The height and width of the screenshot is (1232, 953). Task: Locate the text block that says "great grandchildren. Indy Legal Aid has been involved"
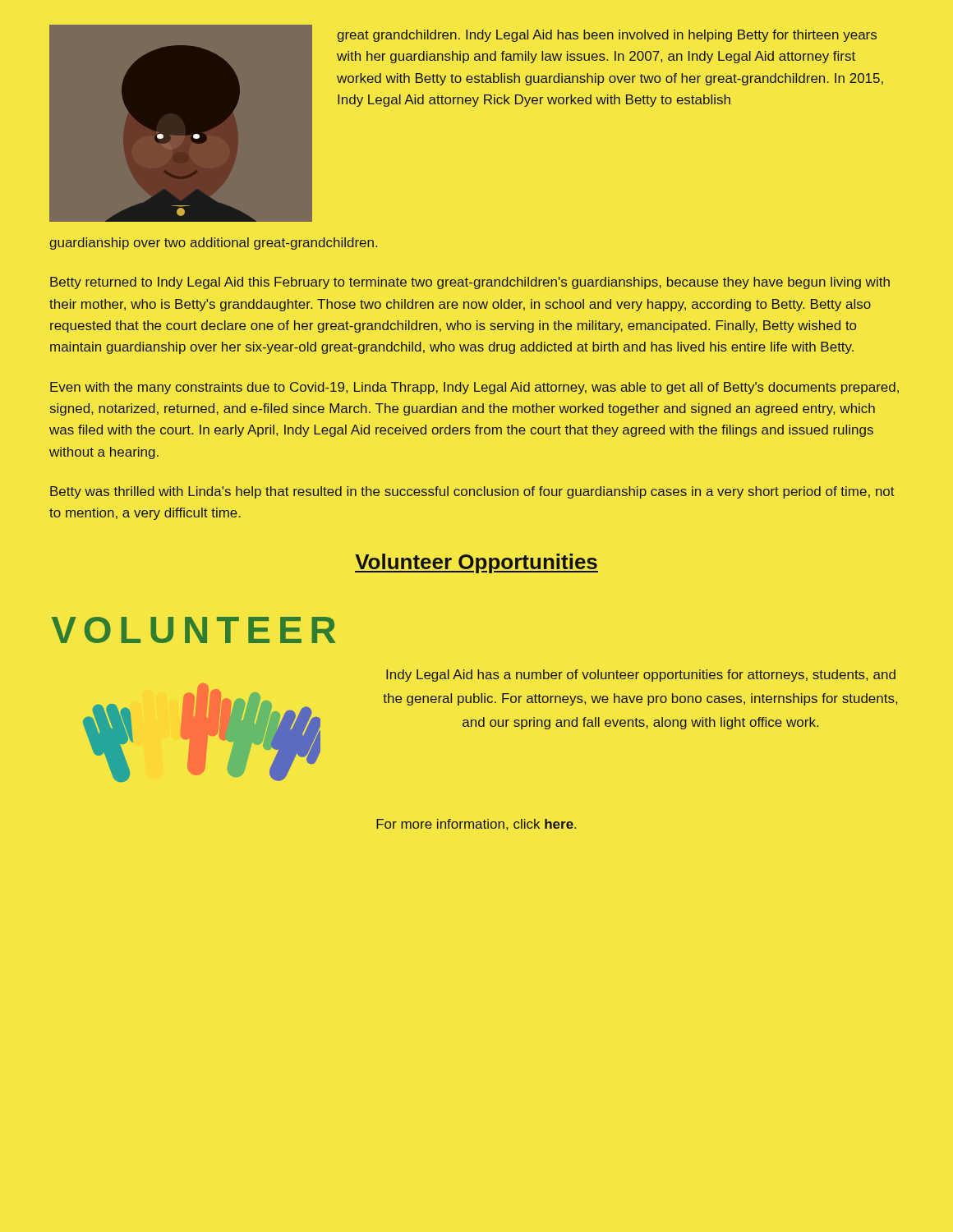pyautogui.click(x=610, y=67)
